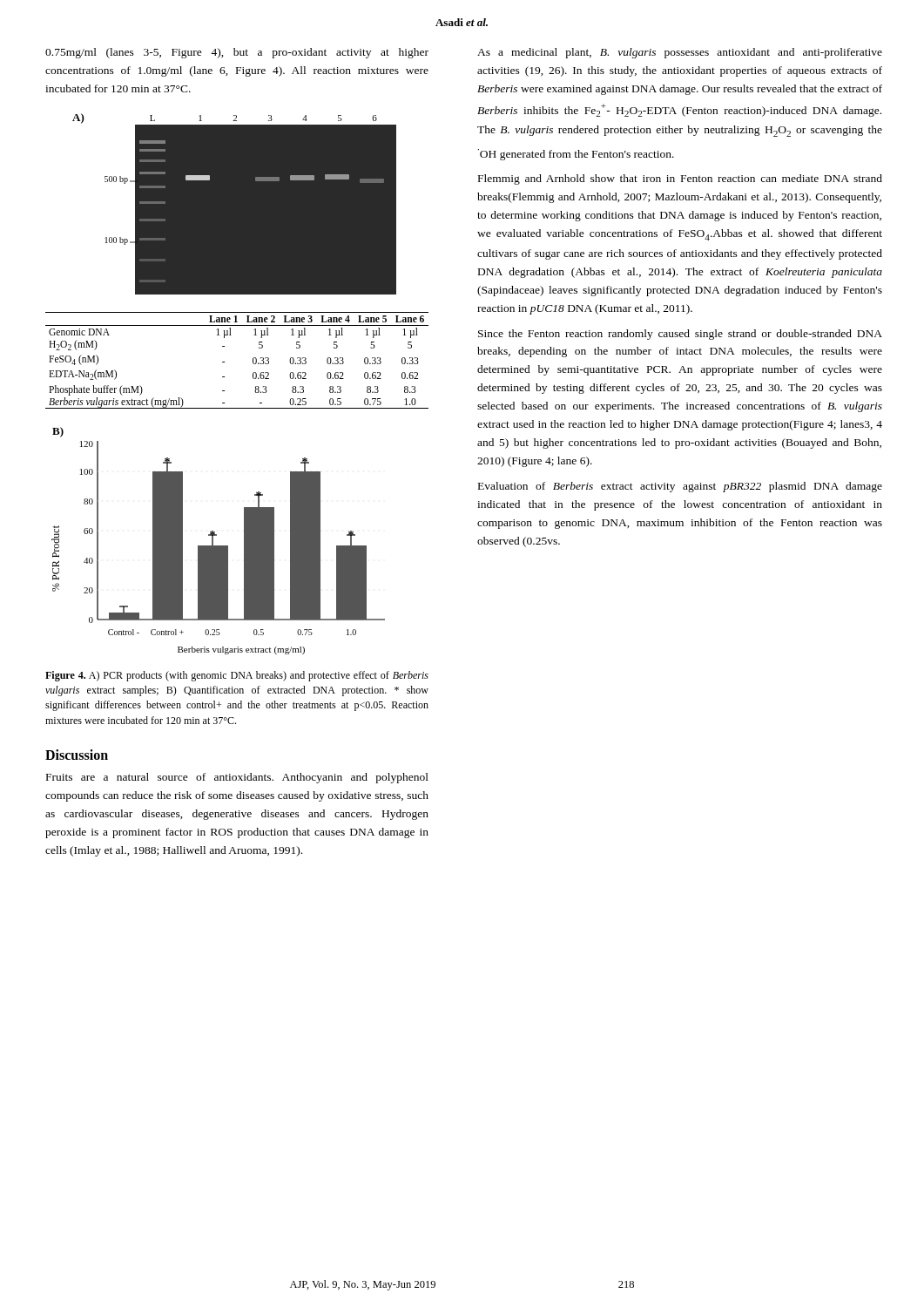924x1307 pixels.
Task: Find the block on this page that starts "As a medicinal plant,"
Action: (x=680, y=102)
